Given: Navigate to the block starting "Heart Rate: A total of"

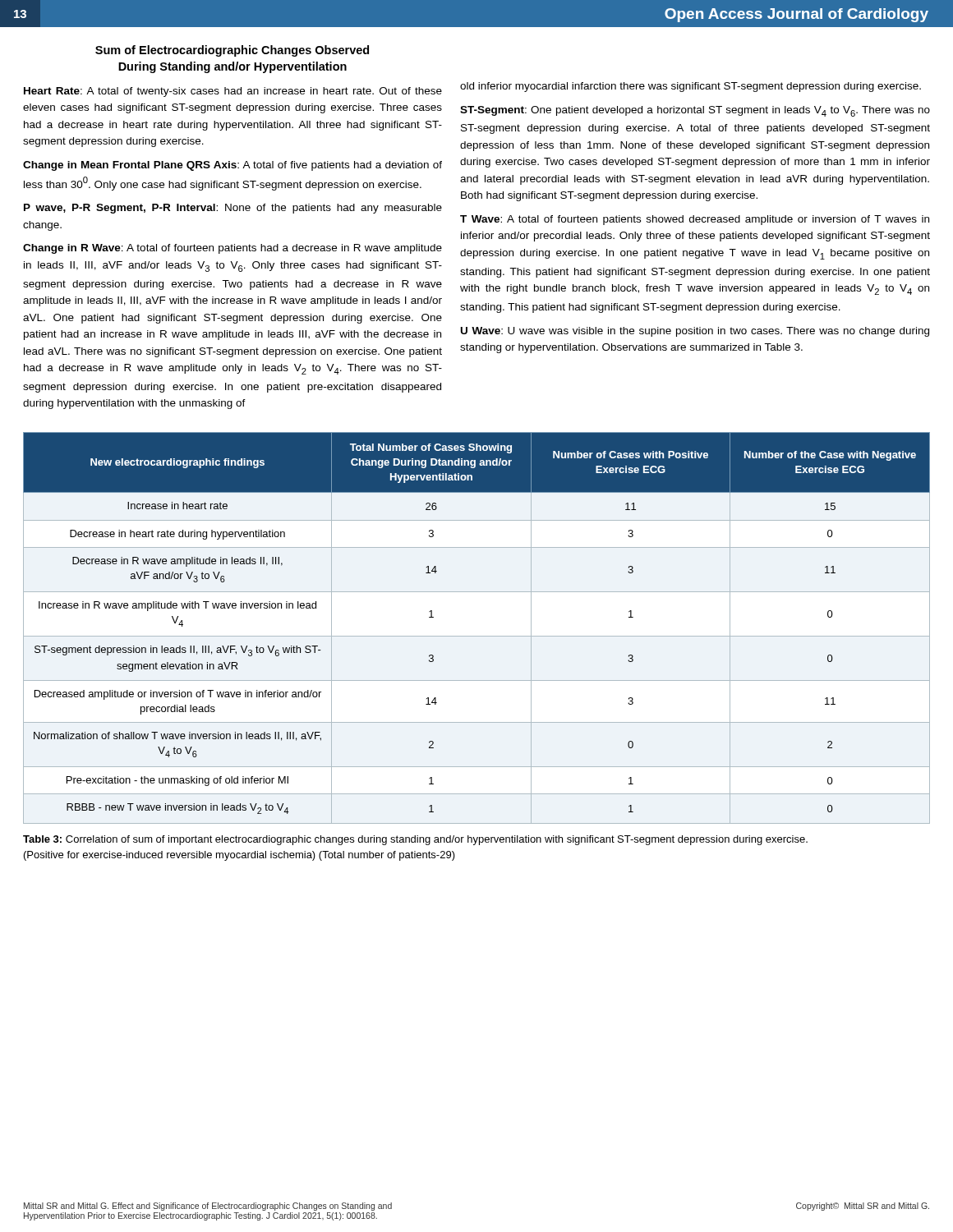Looking at the screenshot, I should [x=232, y=116].
